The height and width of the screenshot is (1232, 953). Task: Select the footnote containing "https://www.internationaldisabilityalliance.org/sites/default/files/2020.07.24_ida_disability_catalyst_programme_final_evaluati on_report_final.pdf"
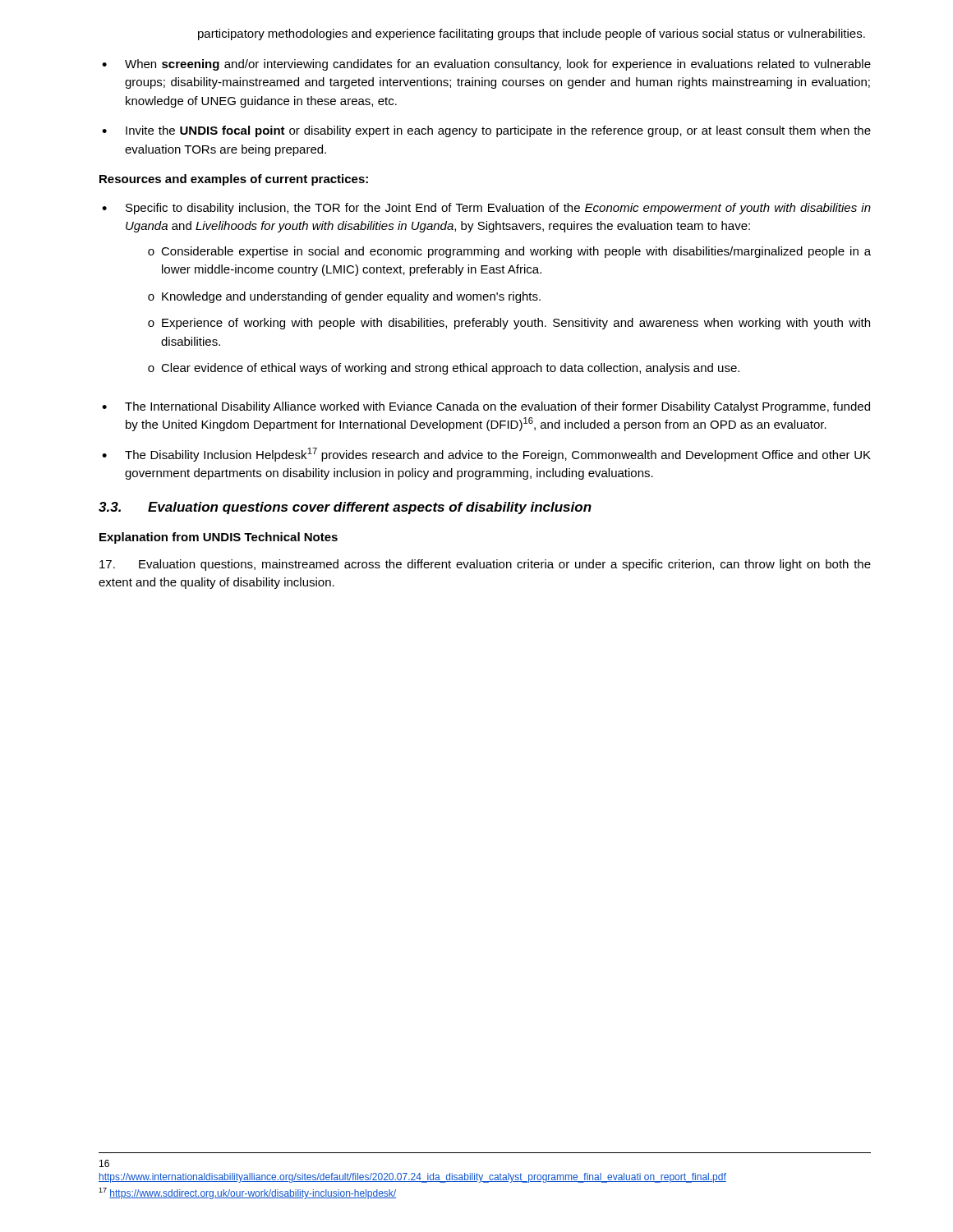click(x=412, y=1177)
